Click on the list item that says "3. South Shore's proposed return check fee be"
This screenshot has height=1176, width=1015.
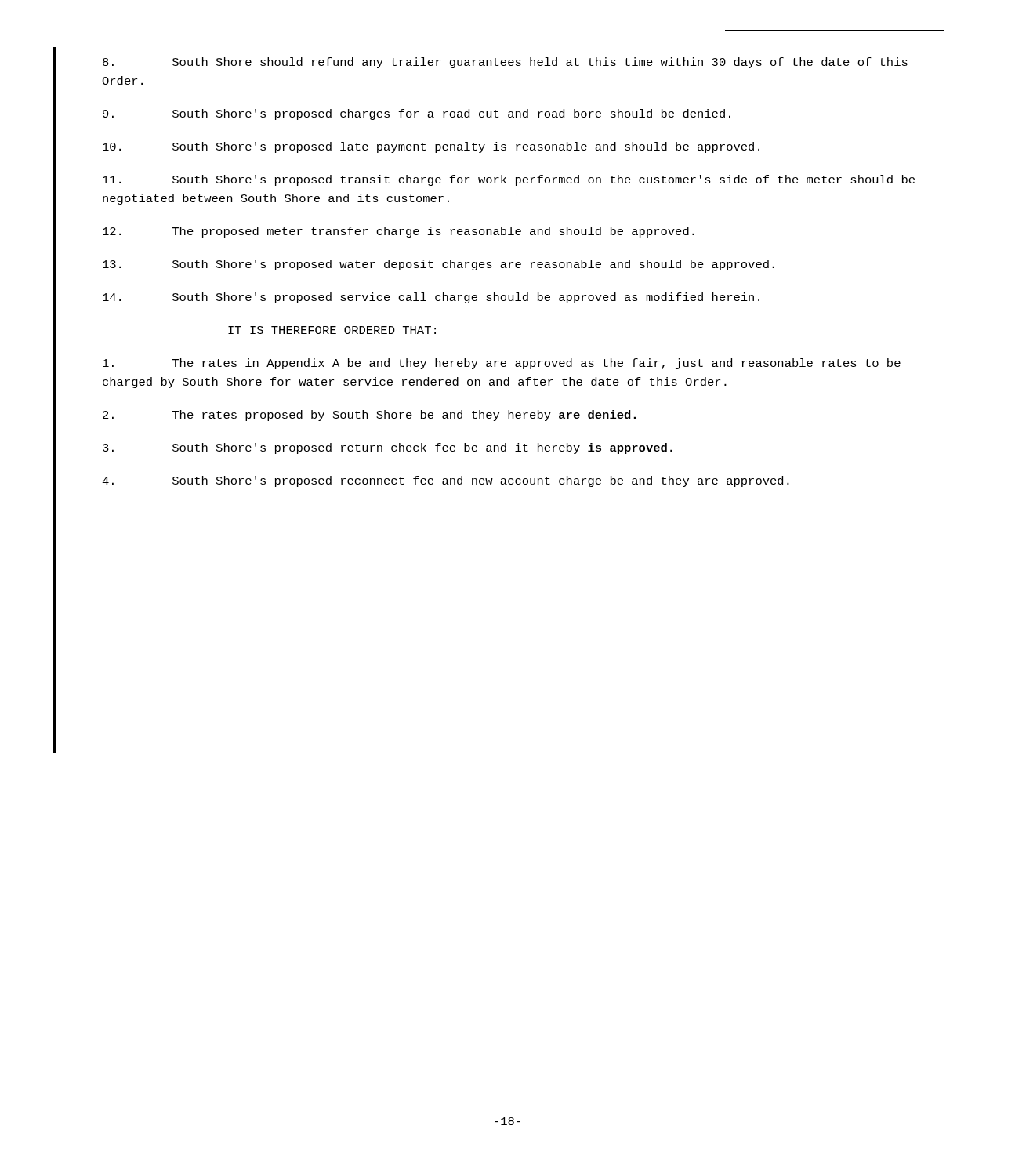pyautogui.click(x=388, y=449)
